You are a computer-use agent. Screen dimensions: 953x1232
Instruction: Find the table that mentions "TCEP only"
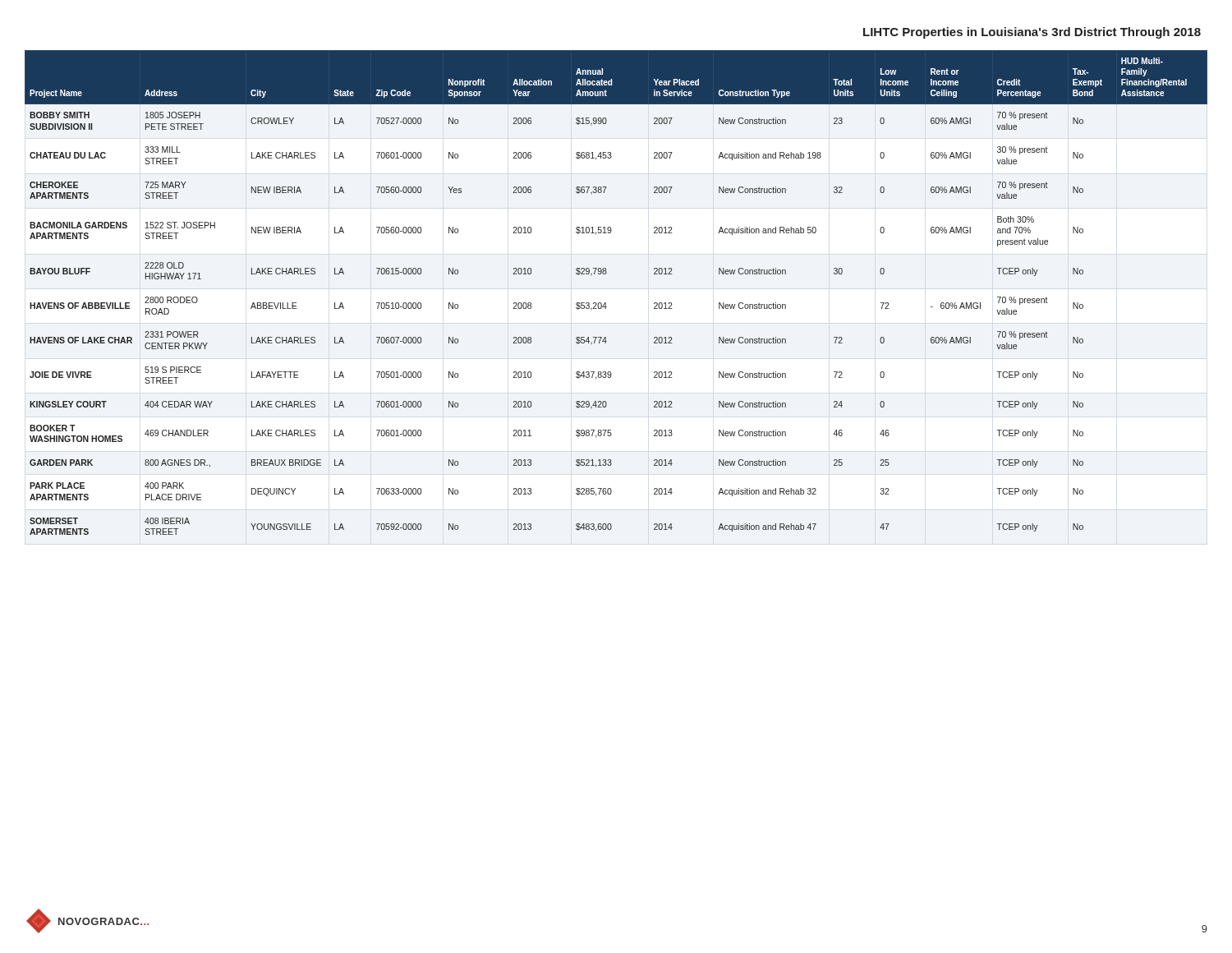tap(616, 297)
